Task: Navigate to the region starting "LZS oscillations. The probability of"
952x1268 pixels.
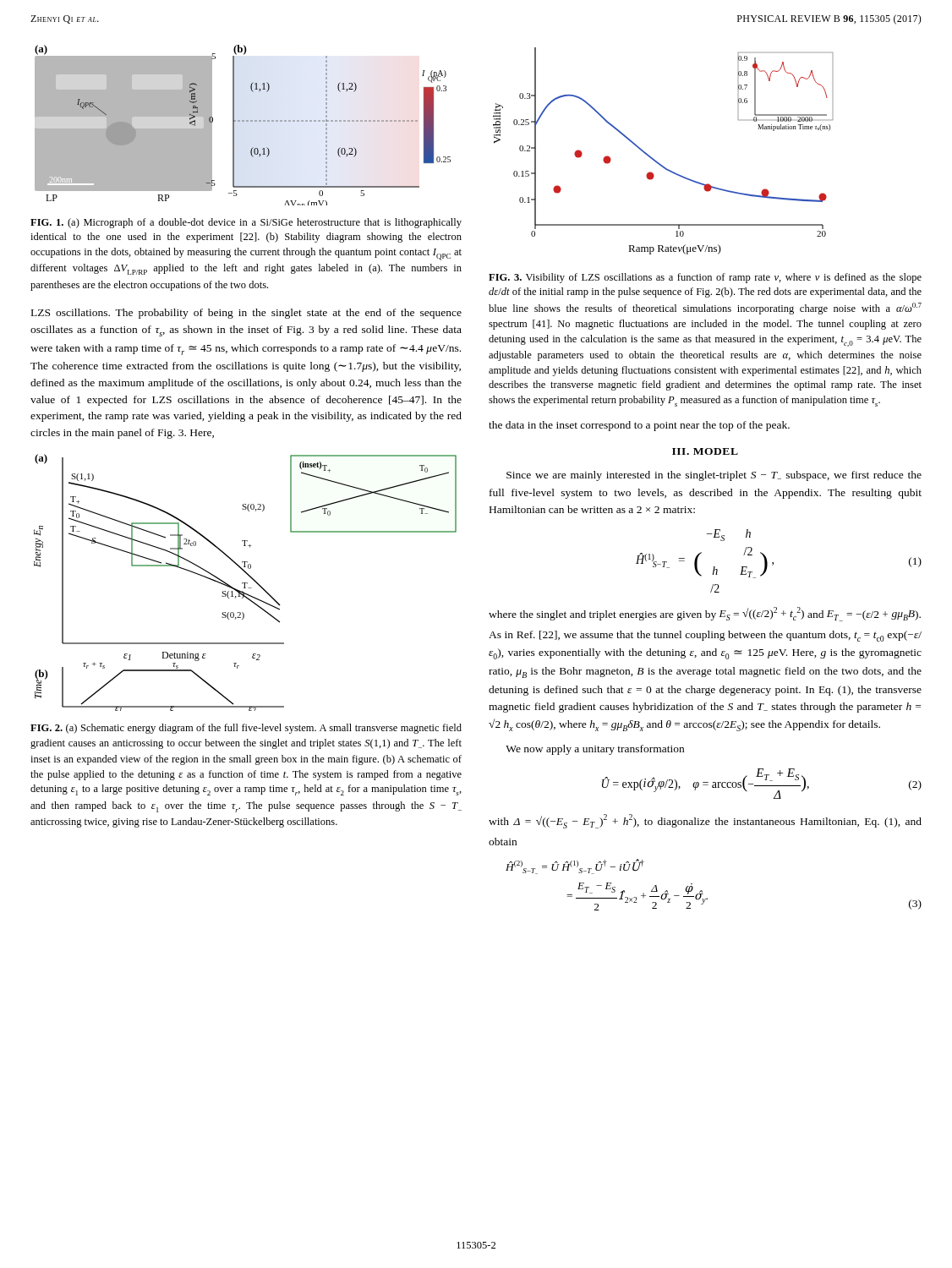Action: point(246,373)
